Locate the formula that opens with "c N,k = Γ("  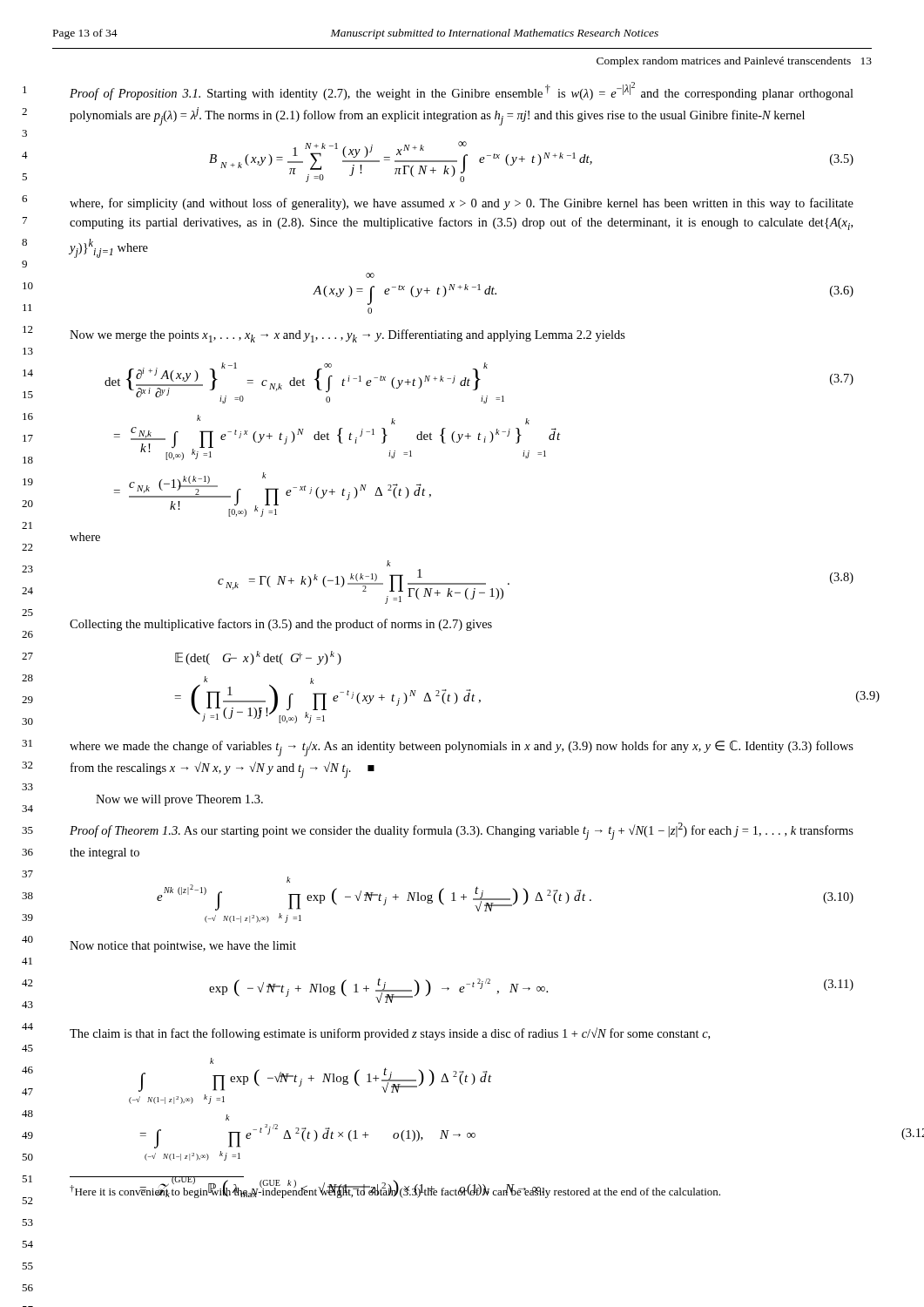(462, 581)
